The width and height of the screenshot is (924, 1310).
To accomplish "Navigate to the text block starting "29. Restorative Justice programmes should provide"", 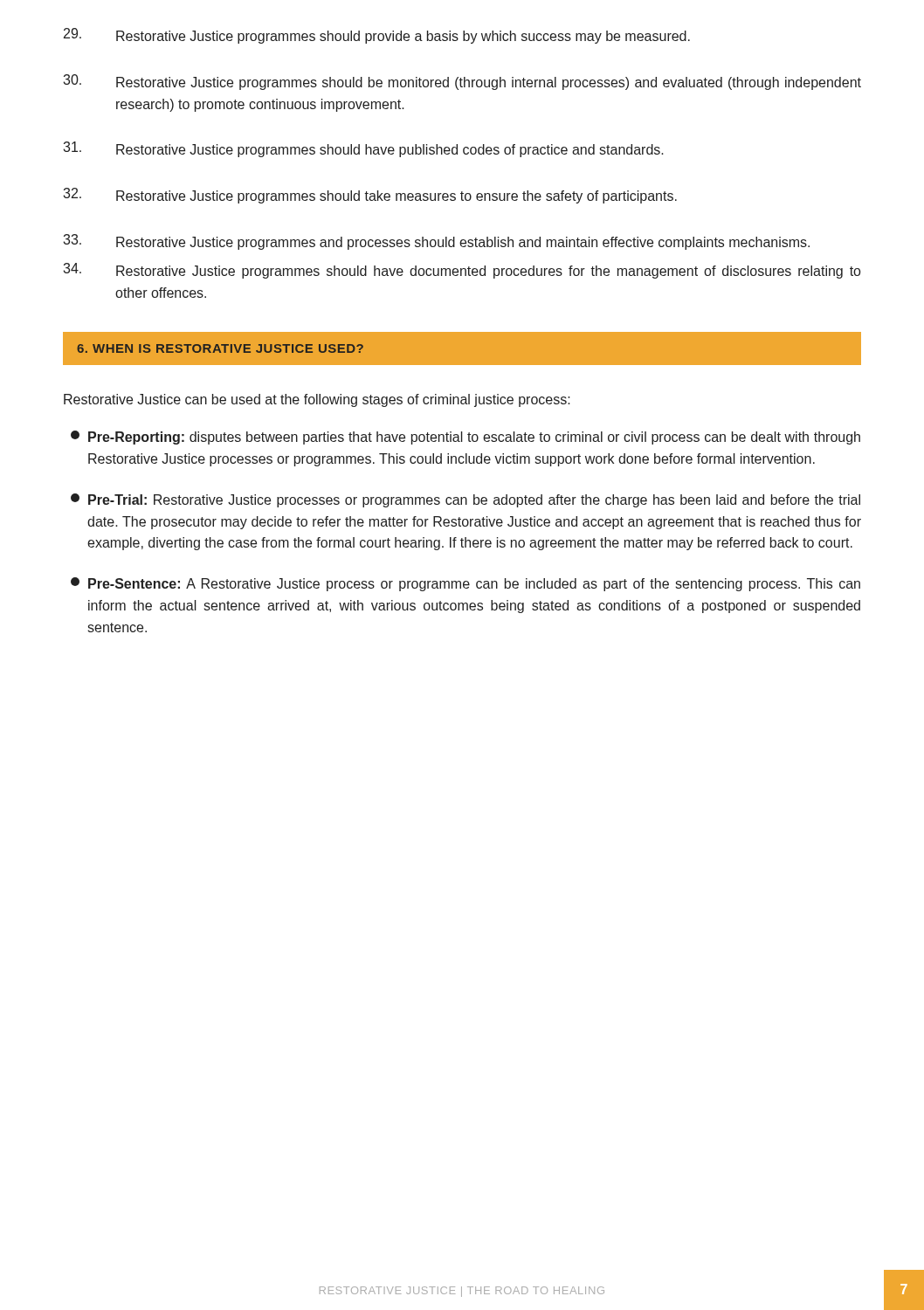I will pyautogui.click(x=462, y=37).
